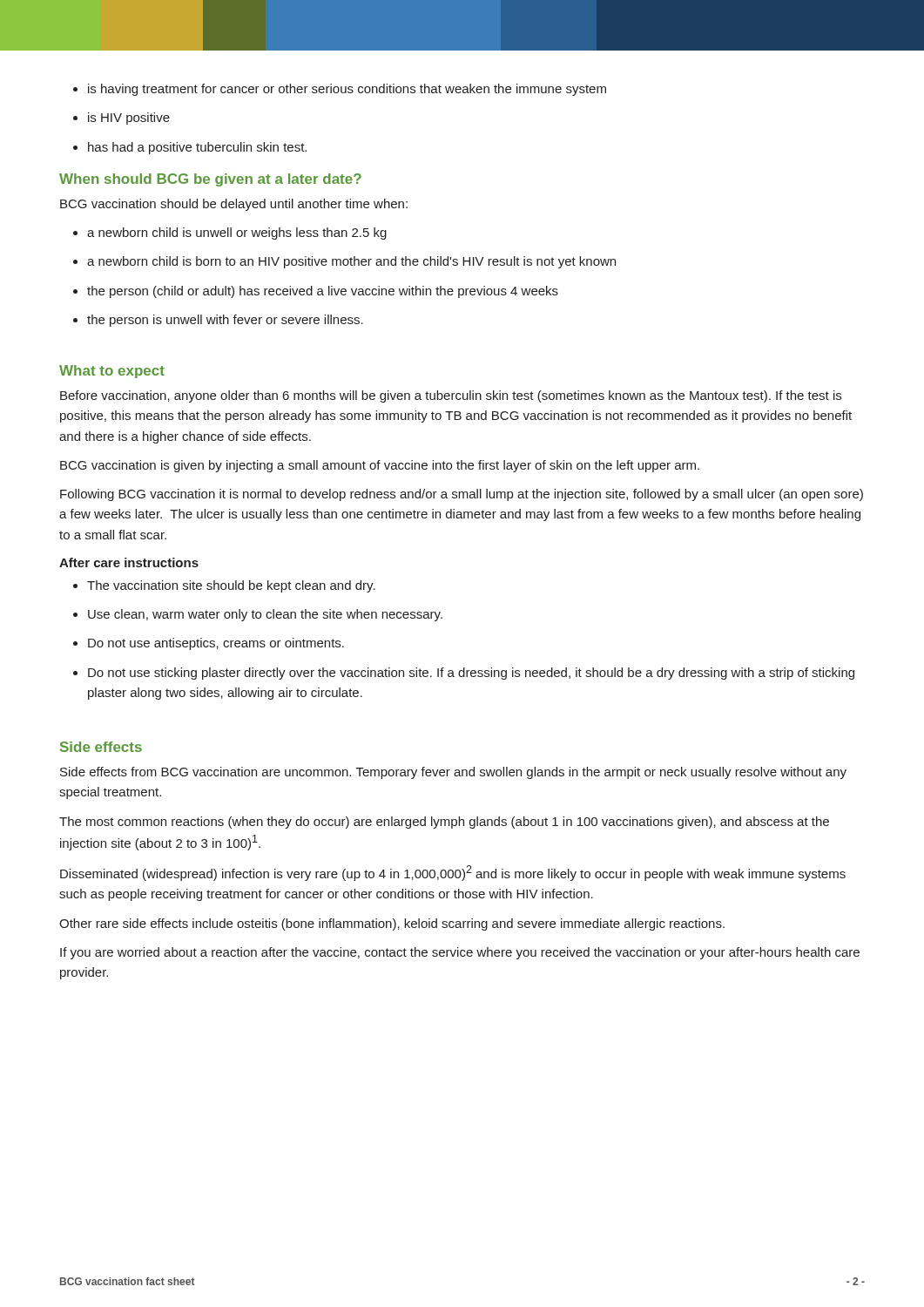The image size is (924, 1307).
Task: Point to the block starting "Before vaccination, anyone older than"
Action: click(x=456, y=415)
